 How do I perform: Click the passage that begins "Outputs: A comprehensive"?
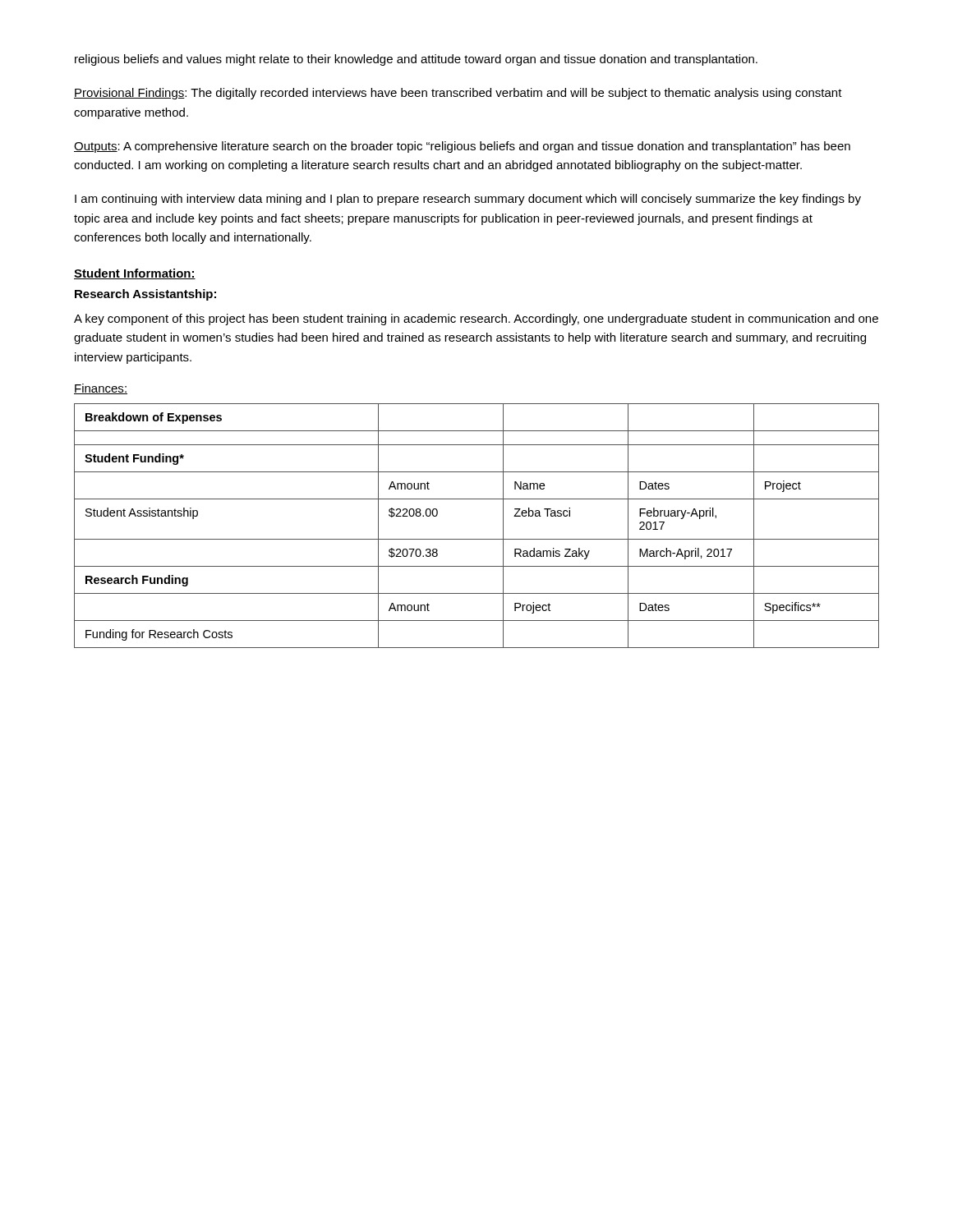(x=462, y=155)
